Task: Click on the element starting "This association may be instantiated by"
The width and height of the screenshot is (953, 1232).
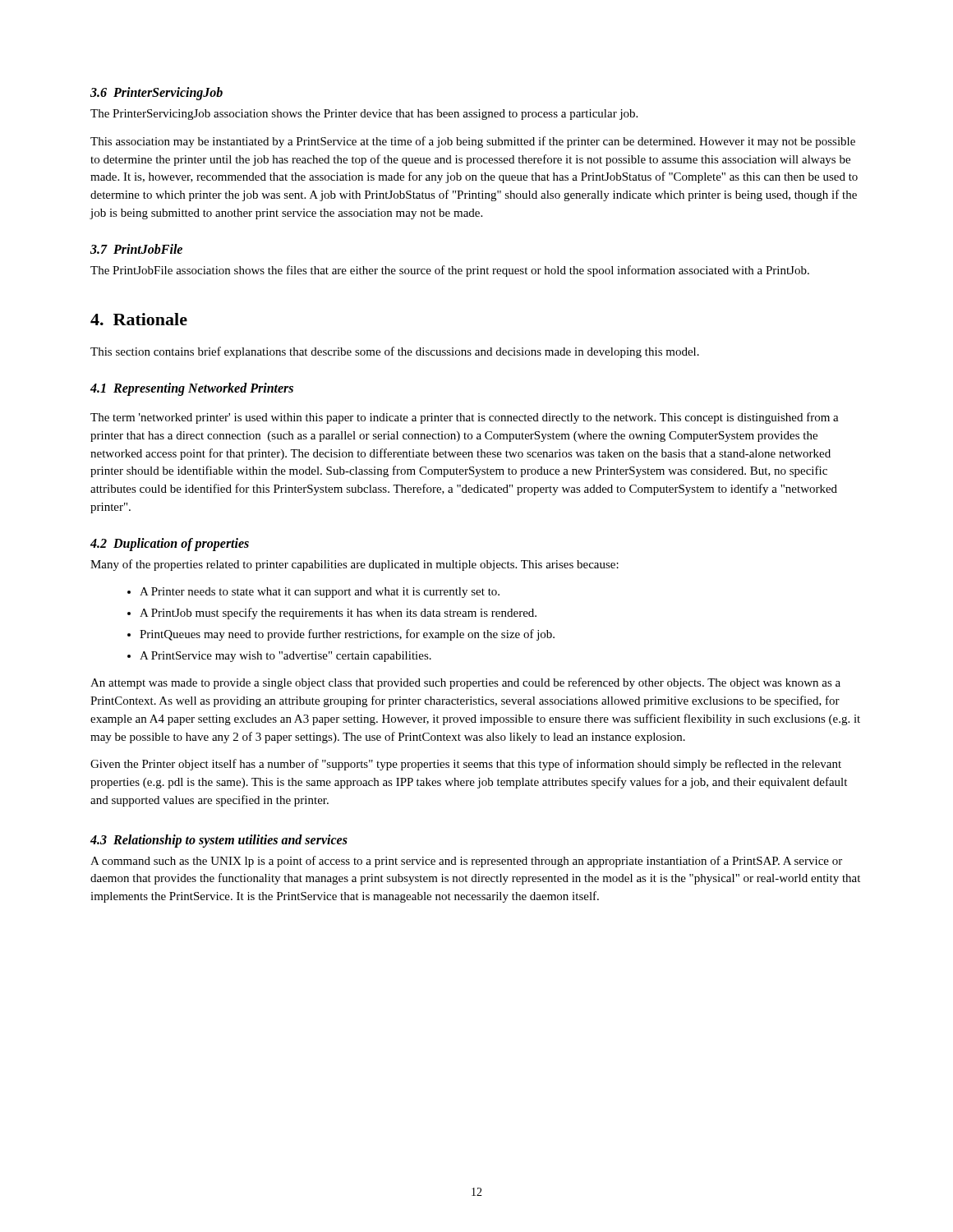Action: [474, 177]
